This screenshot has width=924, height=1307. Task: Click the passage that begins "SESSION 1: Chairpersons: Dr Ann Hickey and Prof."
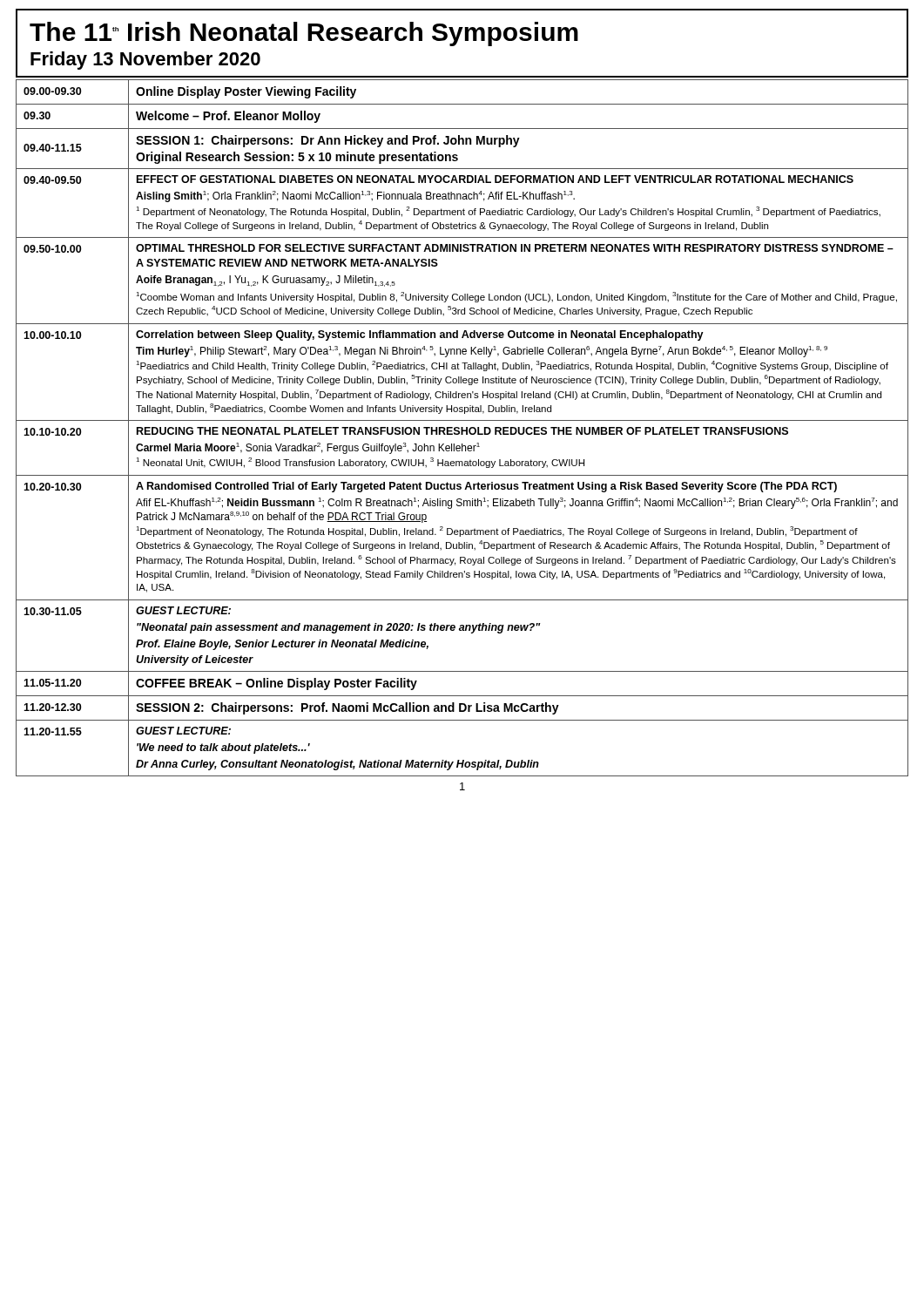tap(518, 149)
